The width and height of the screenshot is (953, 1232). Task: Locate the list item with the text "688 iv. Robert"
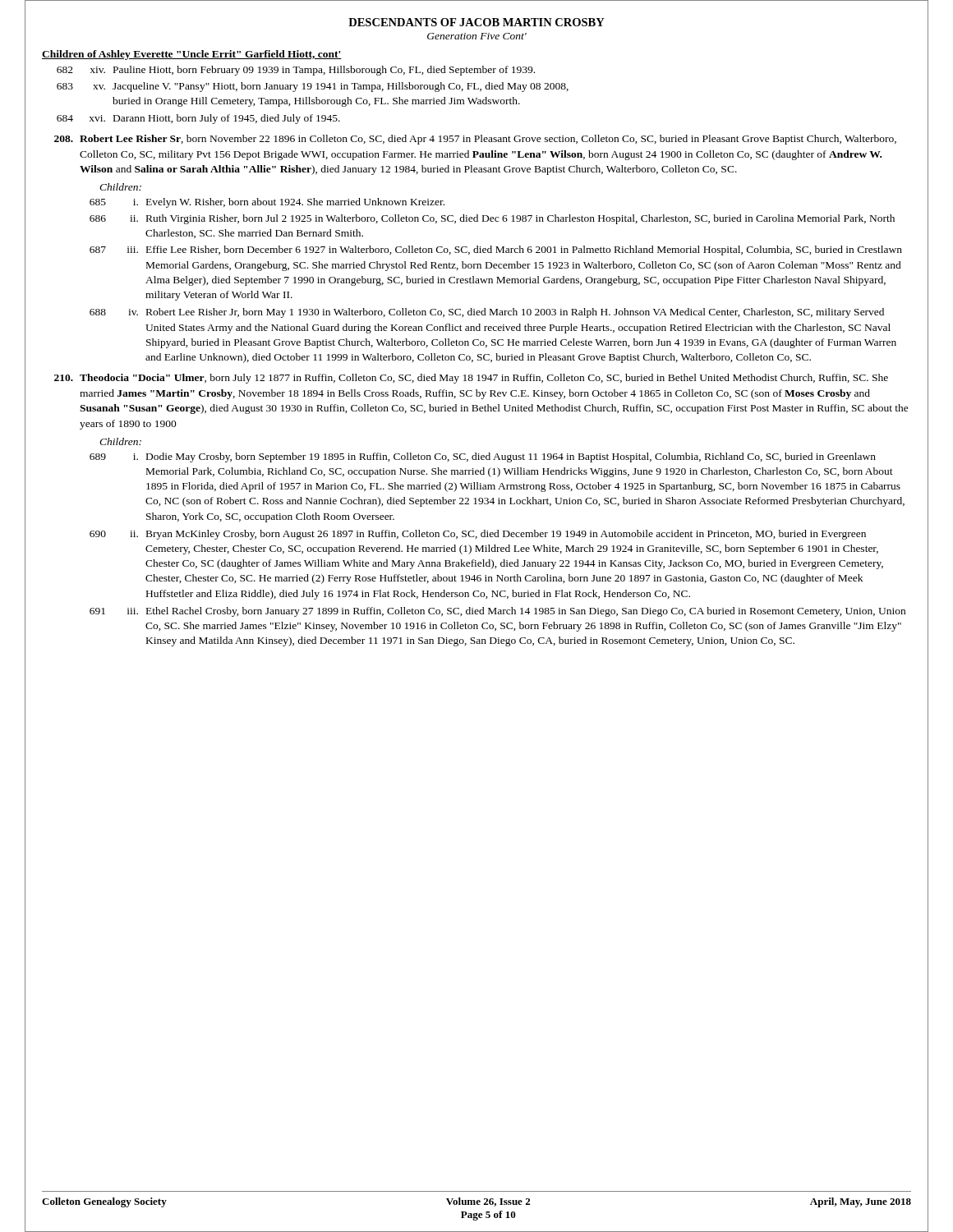(x=493, y=335)
